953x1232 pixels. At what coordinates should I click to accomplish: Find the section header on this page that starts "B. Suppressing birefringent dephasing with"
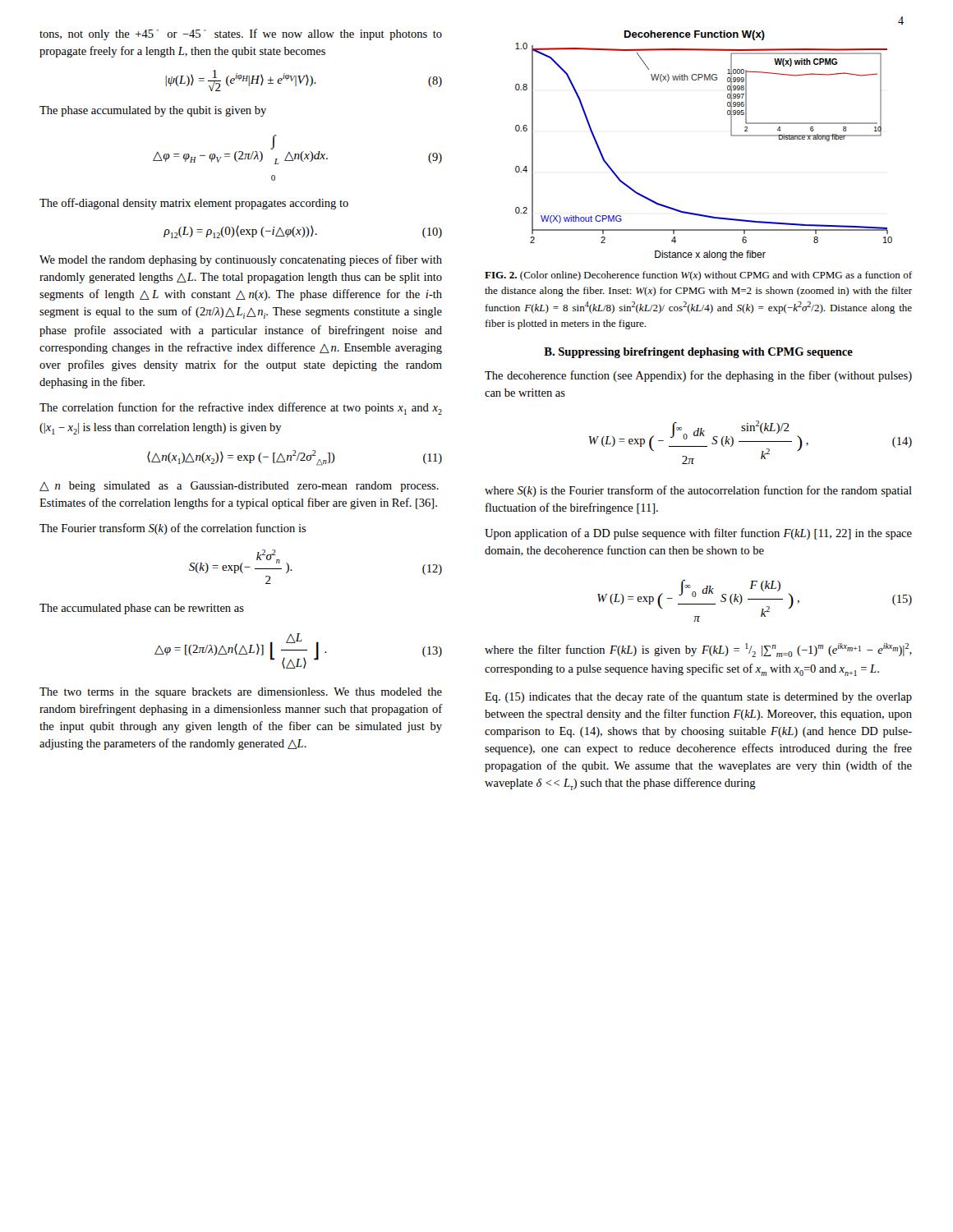[698, 351]
